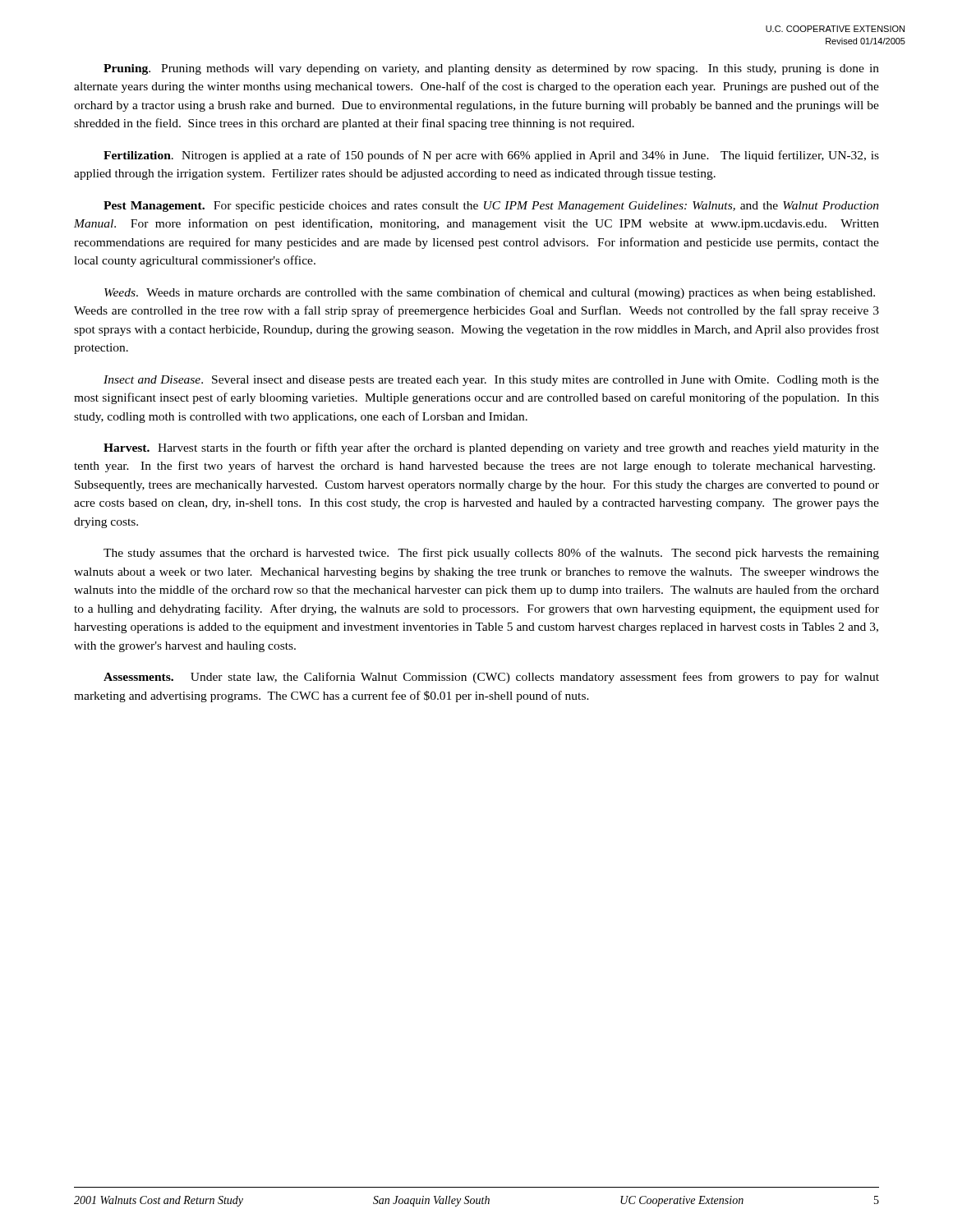Select the text block with the text "Insect and Disease. Several insect and disease pests"
953x1232 pixels.
tap(476, 397)
